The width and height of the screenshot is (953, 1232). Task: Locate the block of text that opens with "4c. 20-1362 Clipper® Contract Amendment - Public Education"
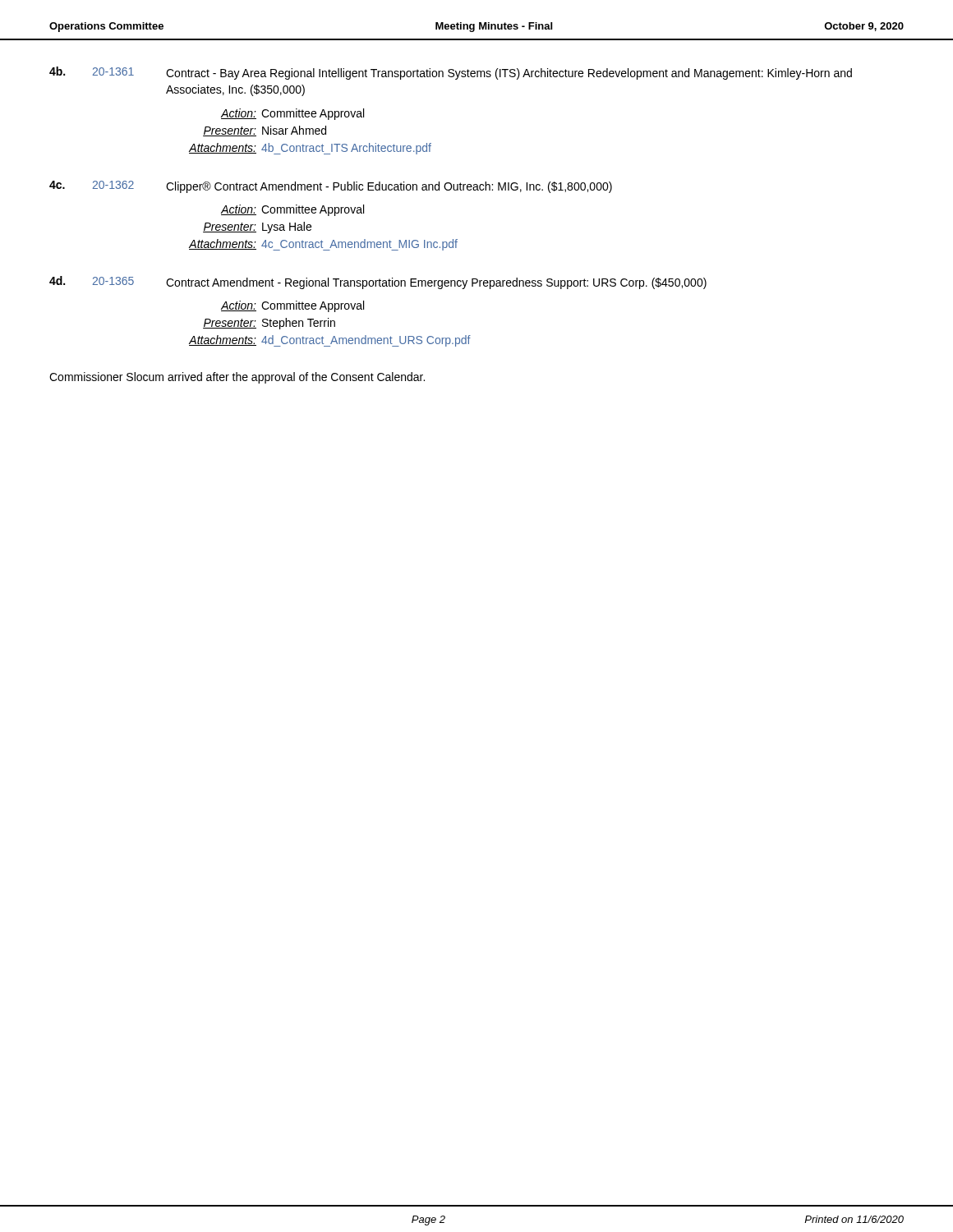[331, 187]
